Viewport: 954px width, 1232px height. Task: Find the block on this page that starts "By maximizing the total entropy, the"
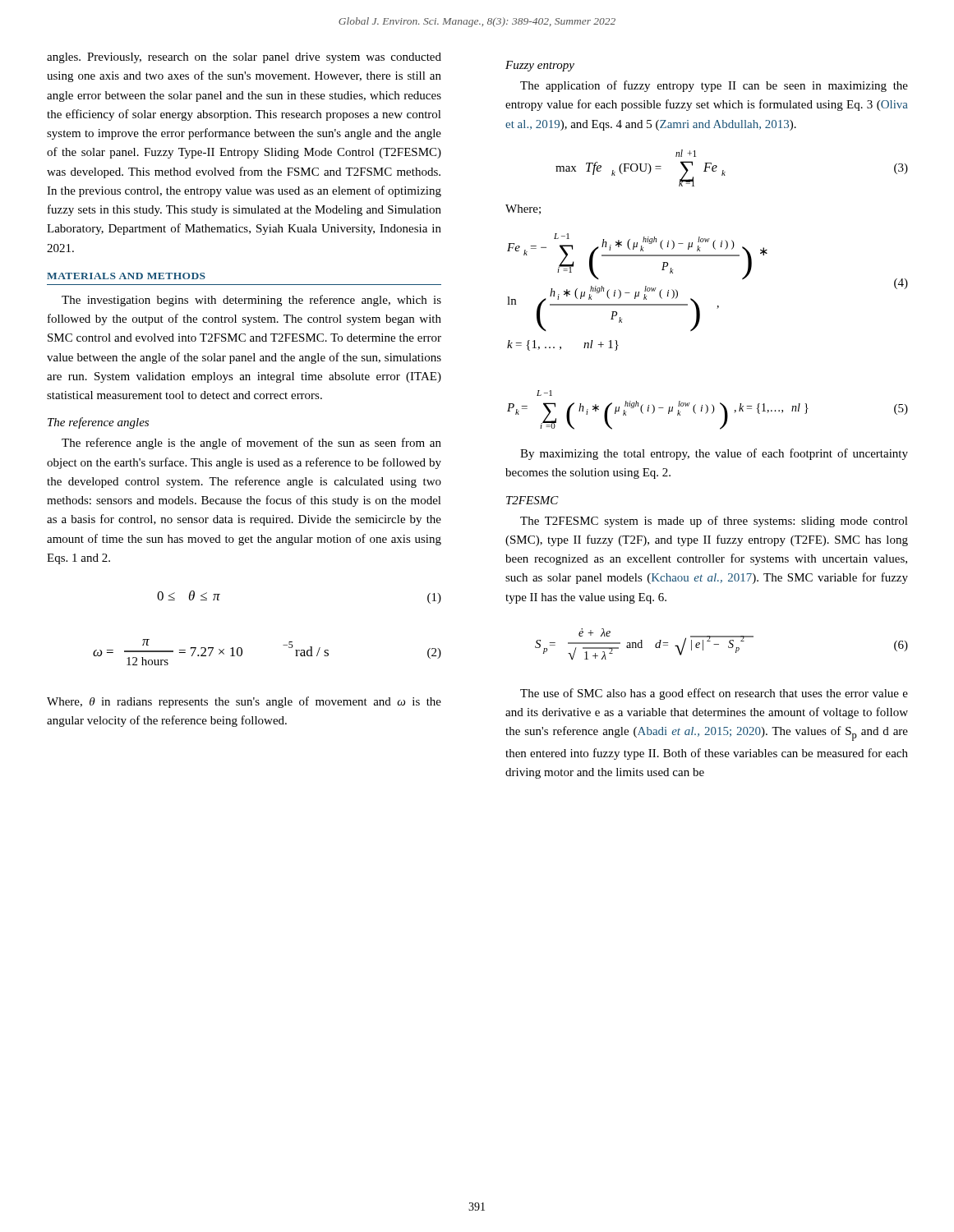(x=707, y=463)
